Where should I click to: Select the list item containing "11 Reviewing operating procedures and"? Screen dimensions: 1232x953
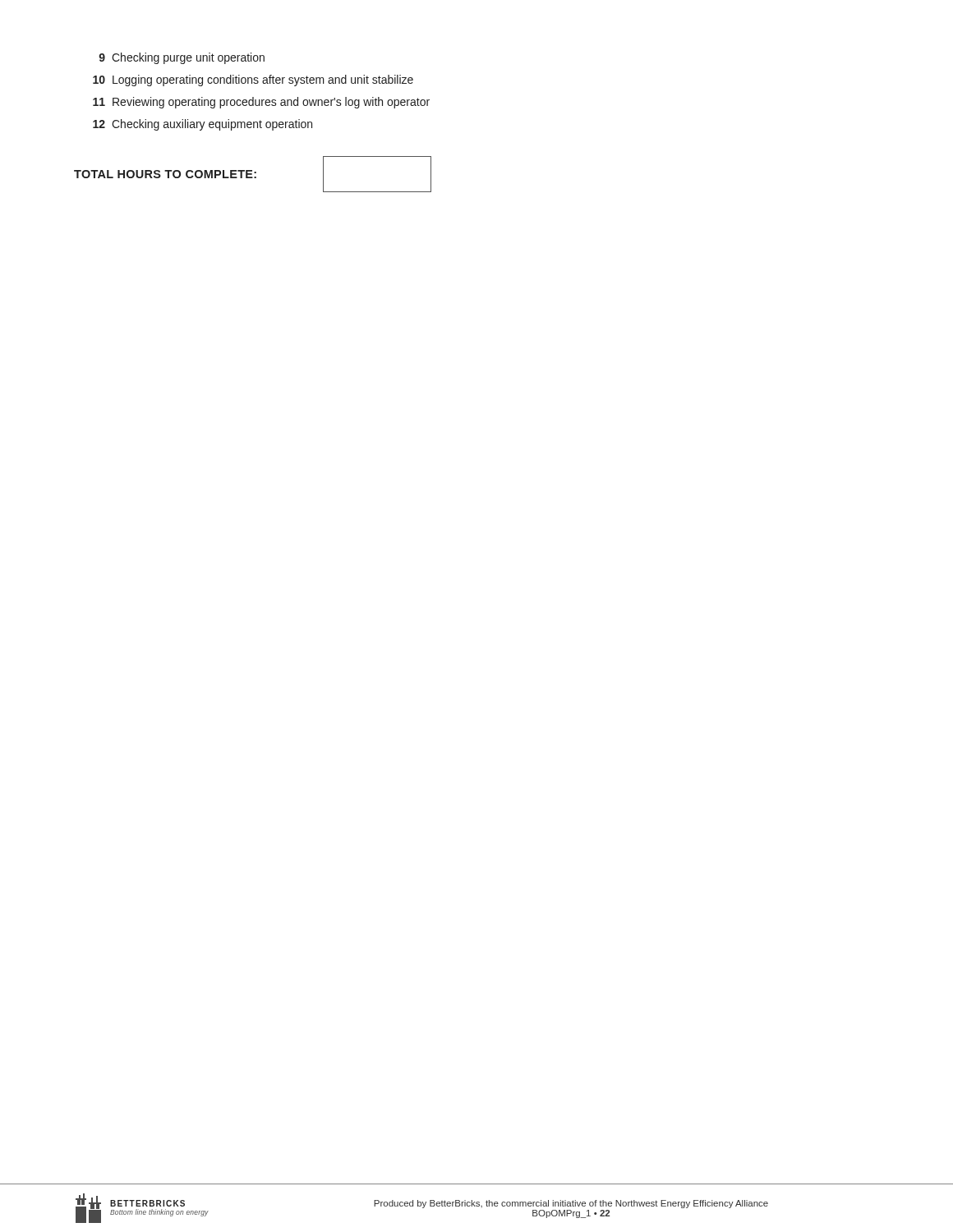[x=252, y=102]
